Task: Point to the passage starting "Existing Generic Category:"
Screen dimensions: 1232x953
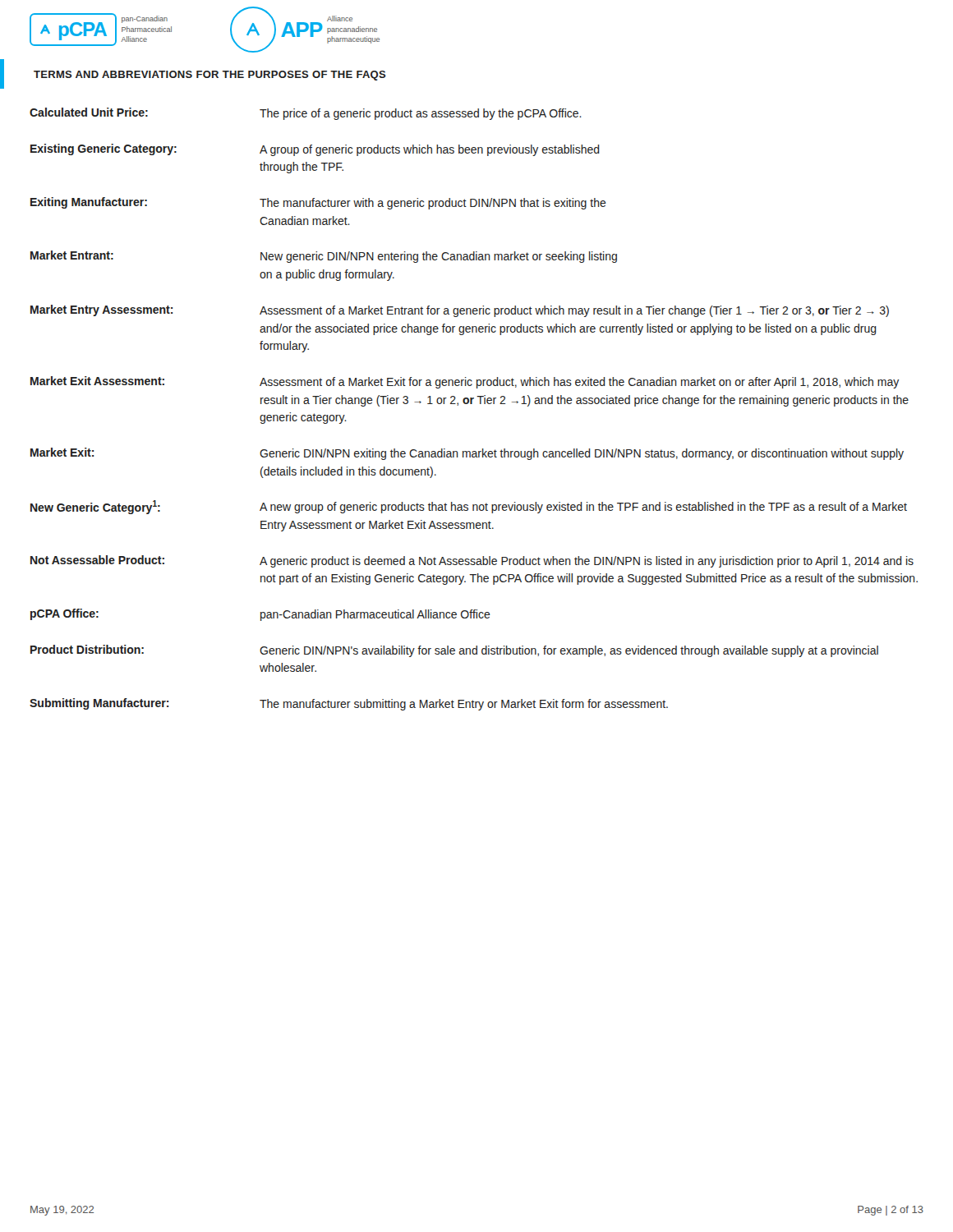Action: pos(476,159)
